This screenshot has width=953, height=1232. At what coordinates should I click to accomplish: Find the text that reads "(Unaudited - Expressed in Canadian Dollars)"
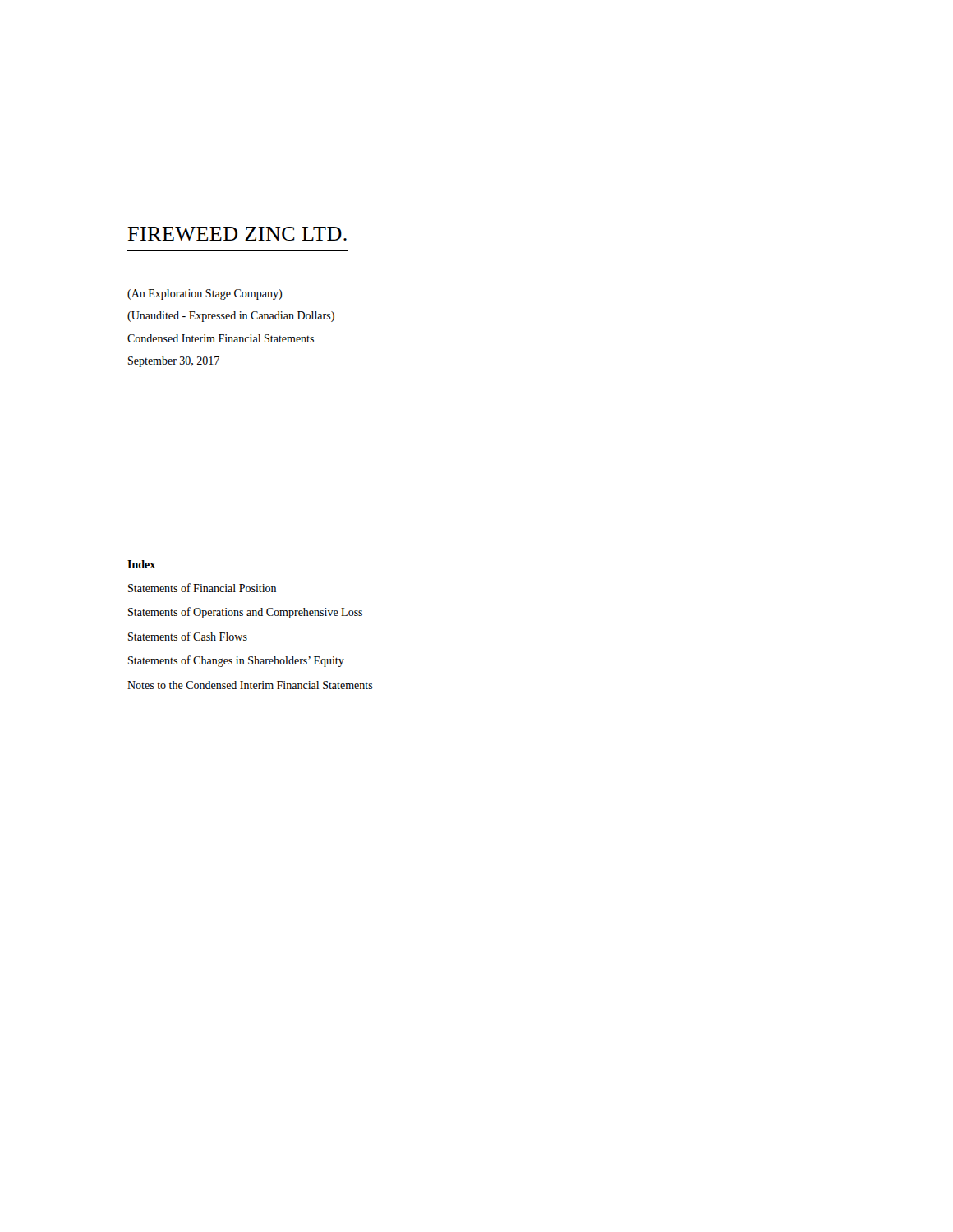231,316
